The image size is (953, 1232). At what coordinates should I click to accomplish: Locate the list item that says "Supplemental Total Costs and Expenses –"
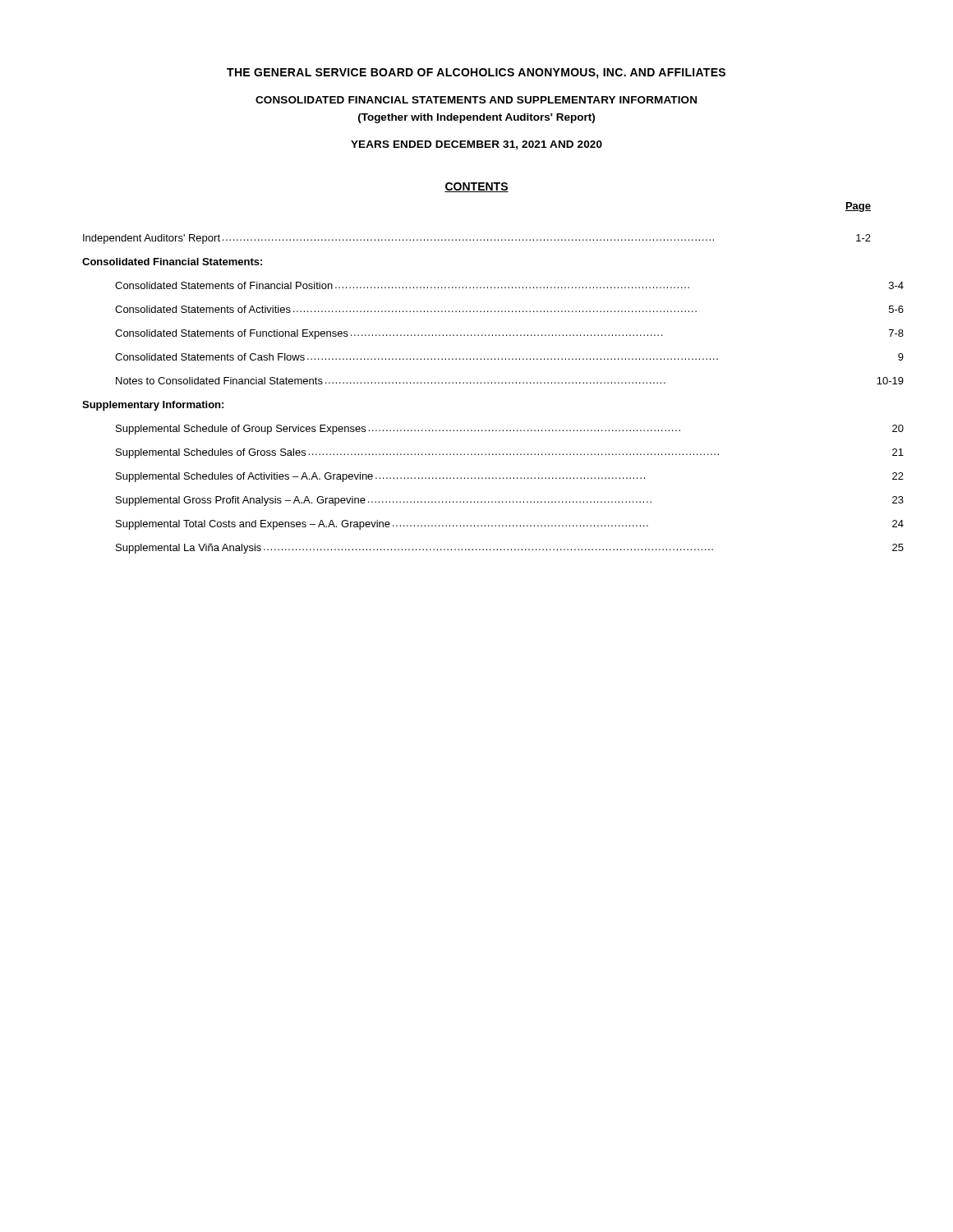pyautogui.click(x=509, y=524)
